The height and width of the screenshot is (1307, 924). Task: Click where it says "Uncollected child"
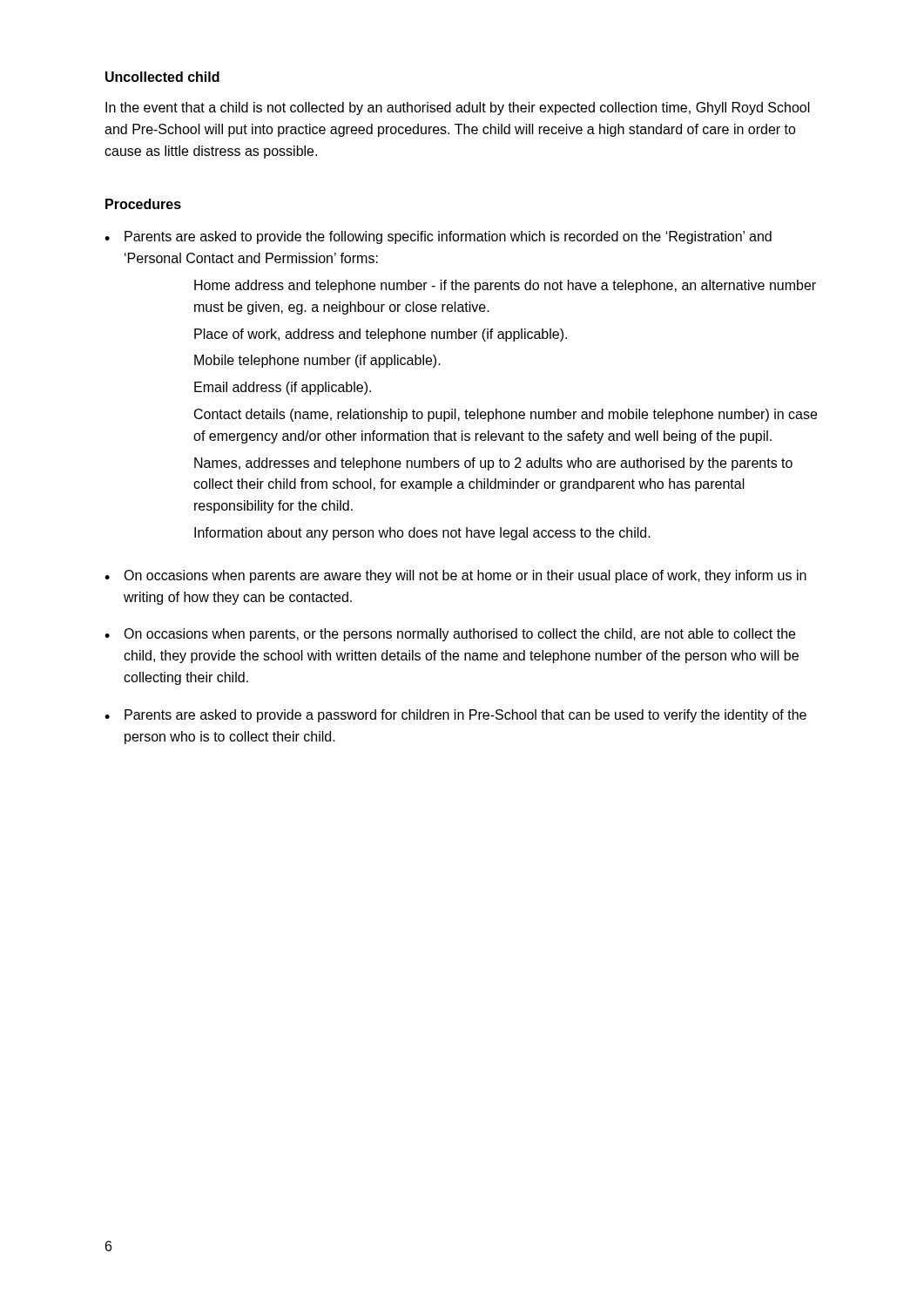pos(162,77)
